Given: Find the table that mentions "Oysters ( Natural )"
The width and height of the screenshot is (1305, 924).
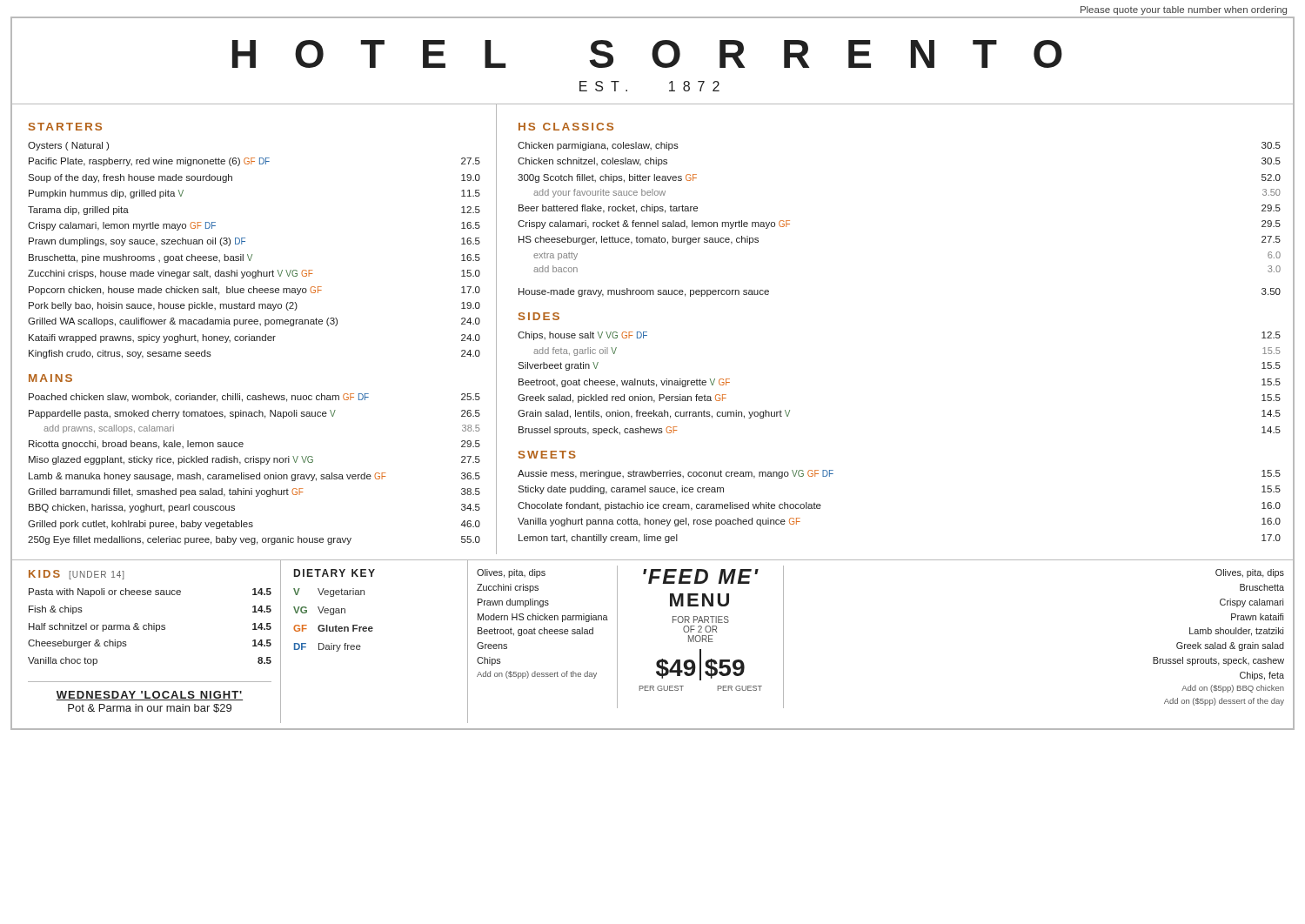Looking at the screenshot, I should click(x=254, y=249).
